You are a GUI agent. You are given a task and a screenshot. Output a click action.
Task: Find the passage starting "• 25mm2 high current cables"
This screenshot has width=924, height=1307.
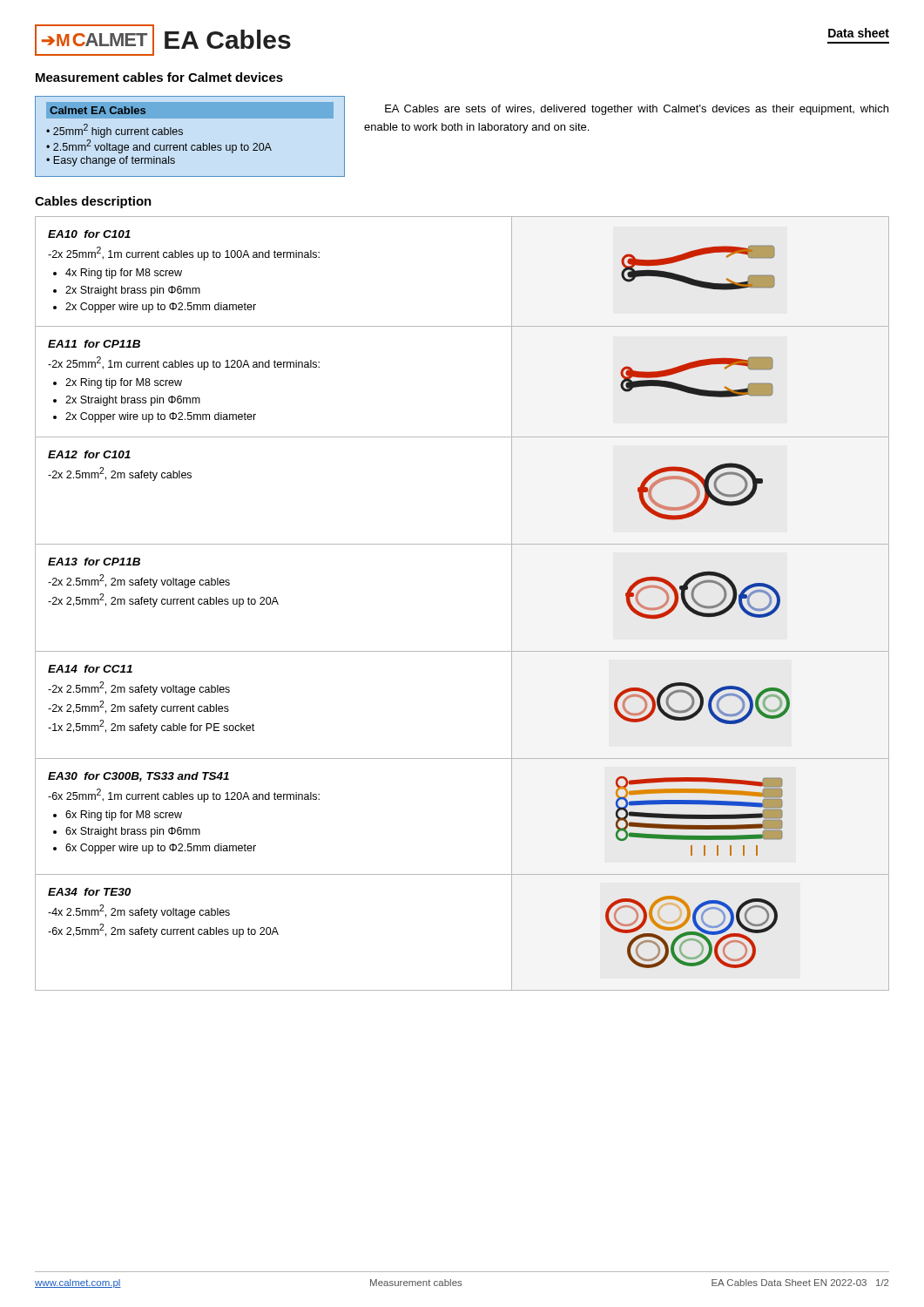coord(115,130)
